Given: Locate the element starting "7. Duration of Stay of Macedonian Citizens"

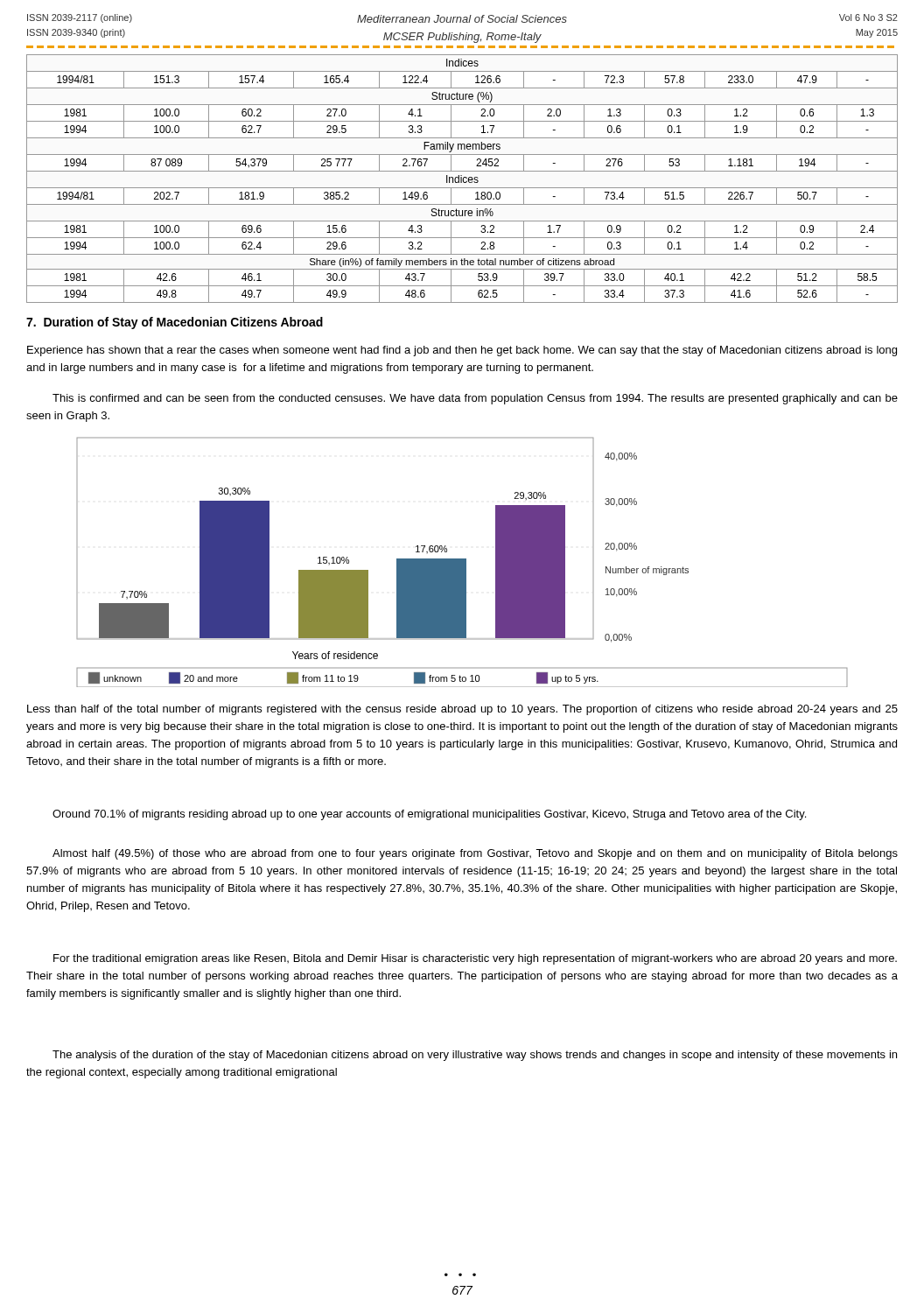Looking at the screenshot, I should pos(175,322).
